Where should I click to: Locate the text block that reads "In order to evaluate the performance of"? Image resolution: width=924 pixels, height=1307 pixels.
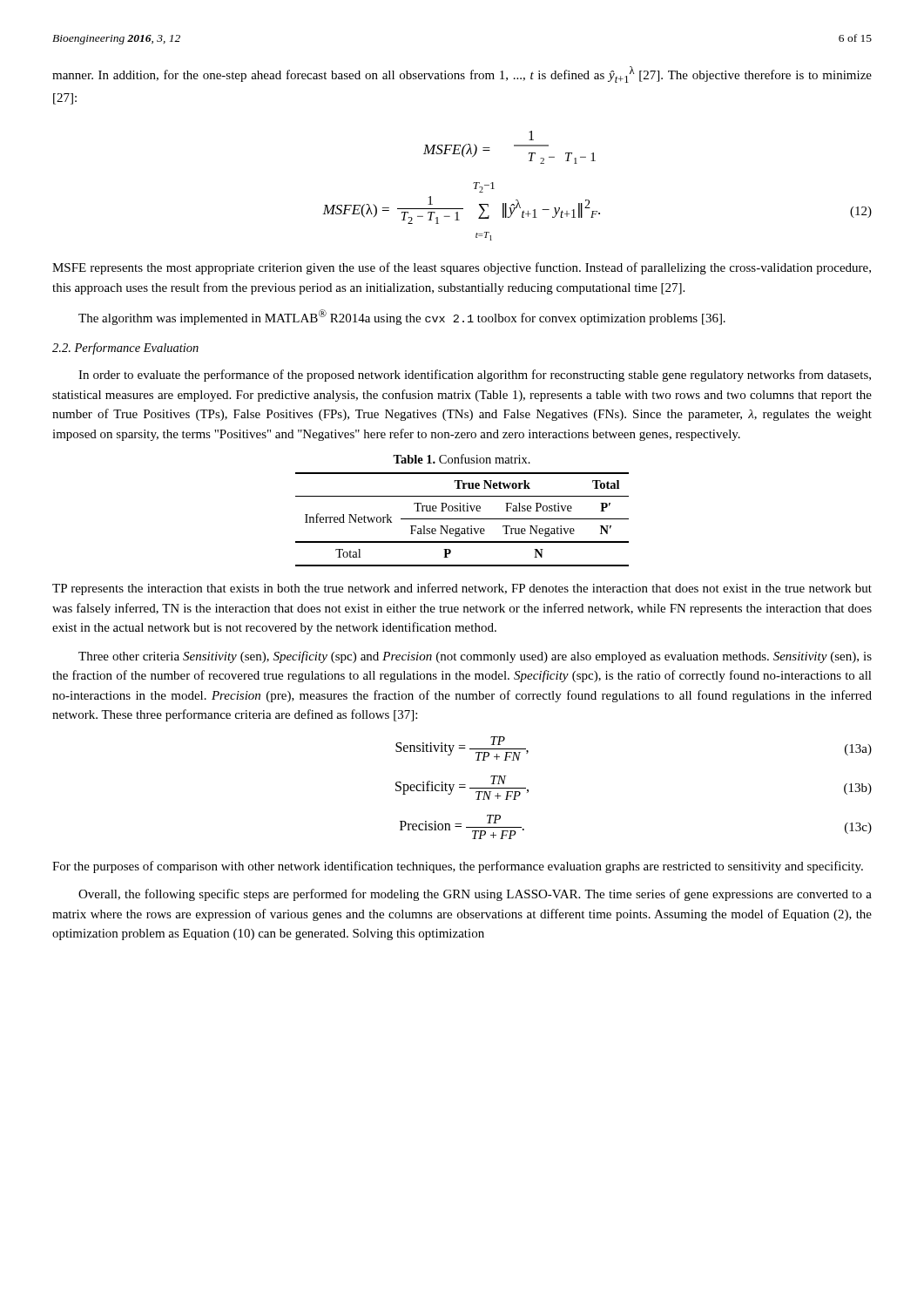(462, 404)
